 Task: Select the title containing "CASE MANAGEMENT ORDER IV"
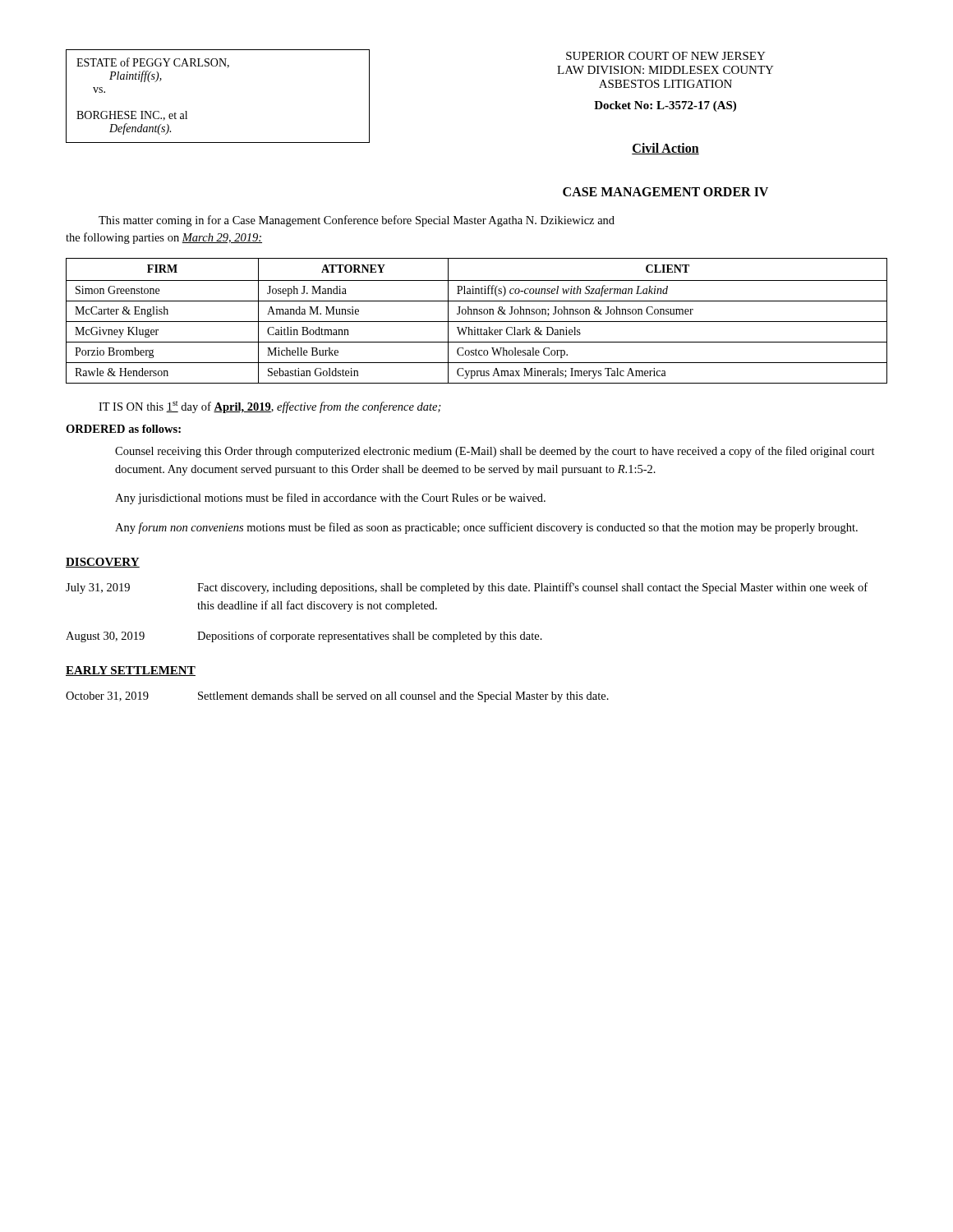point(665,192)
